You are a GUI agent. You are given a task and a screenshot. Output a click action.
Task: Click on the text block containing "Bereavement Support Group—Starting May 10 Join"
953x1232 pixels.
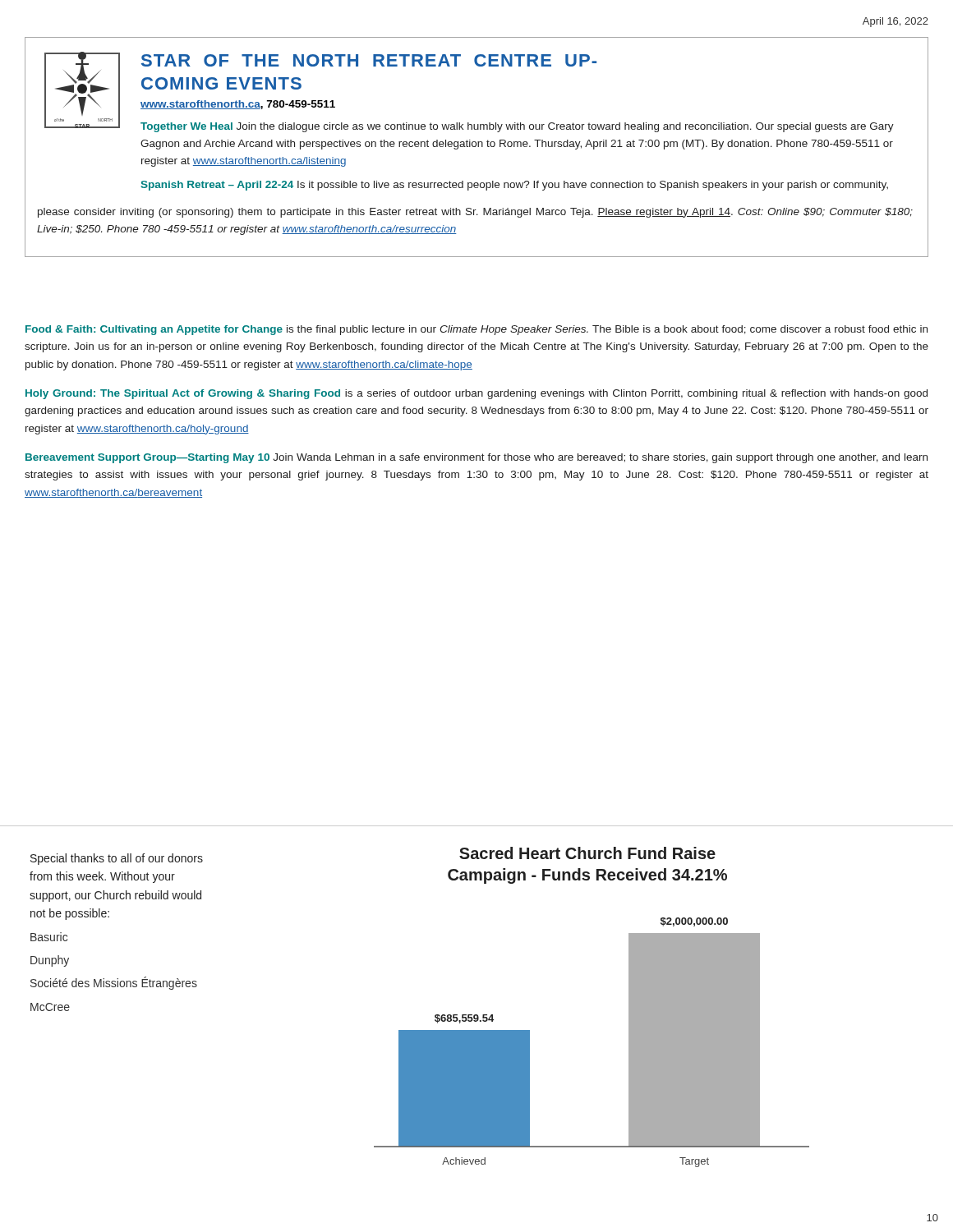(x=476, y=475)
